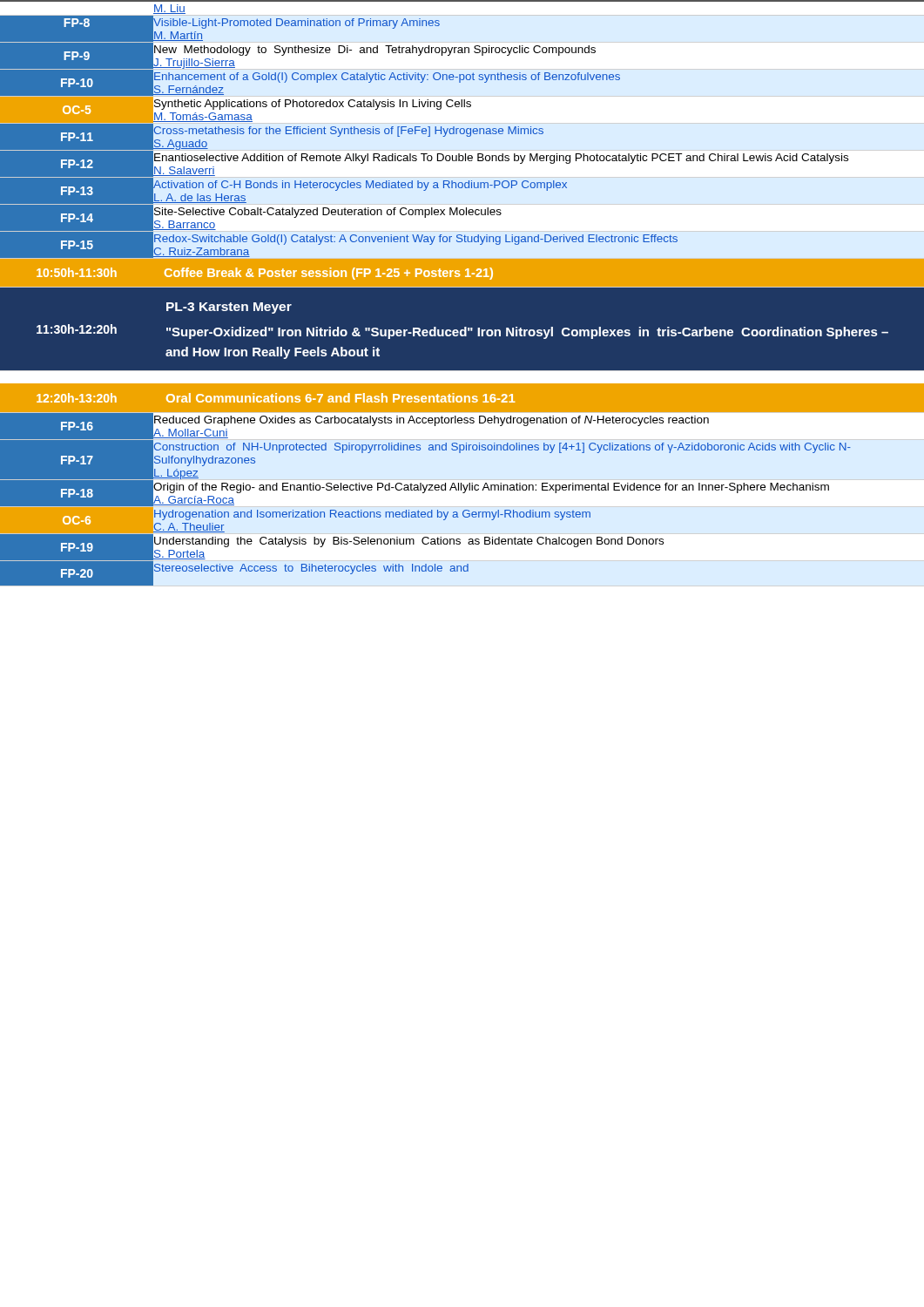Find the table that mentions "FP-17 Construction of"
The height and width of the screenshot is (1307, 924).
click(x=462, y=460)
